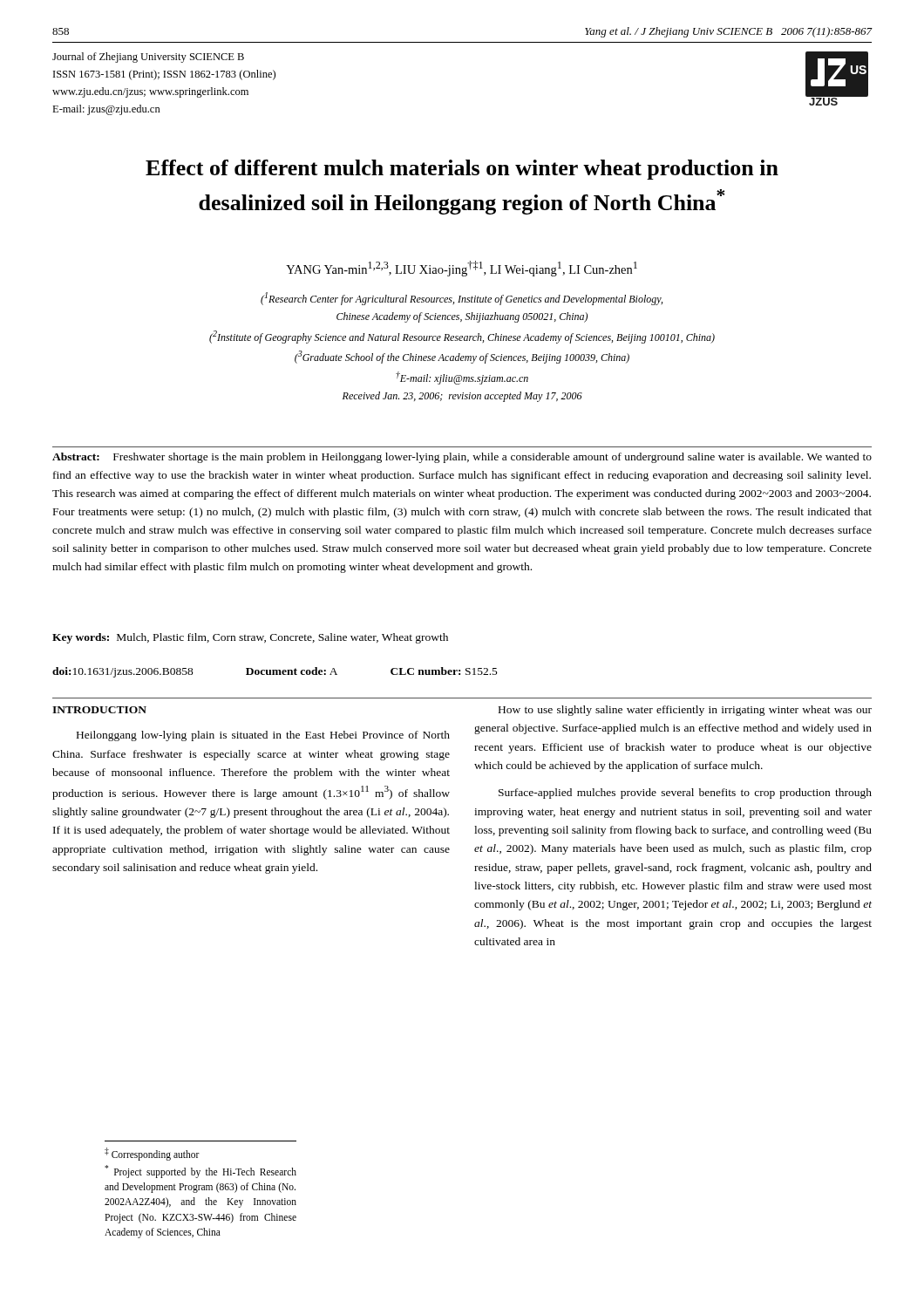The image size is (924, 1308).
Task: Navigate to the element starting "YANG Yan-min1,2,3, LIU Xiao-jing†‡1, LI Wei-qiang1, LI Cun-zhen1"
Action: [462, 268]
